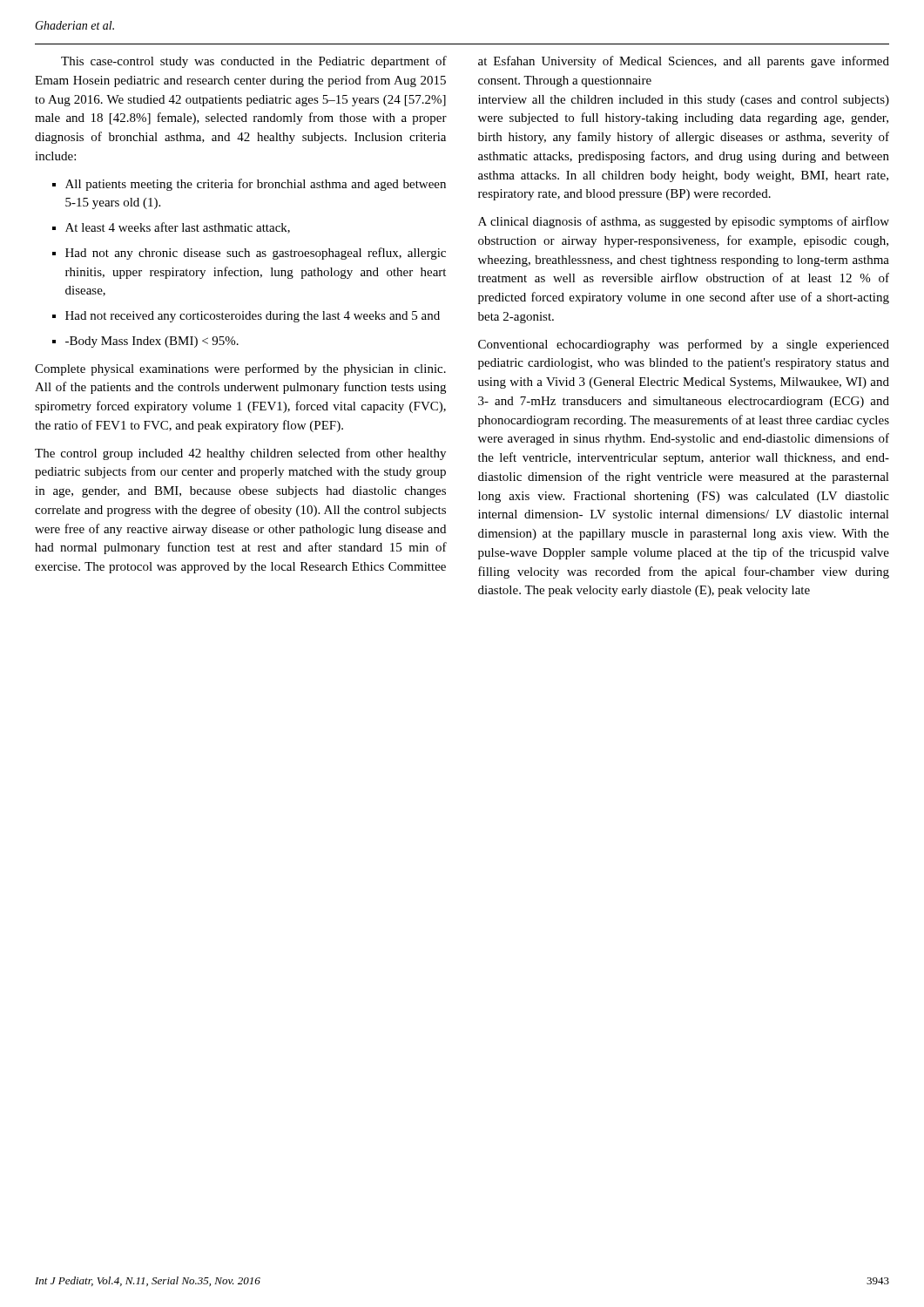The height and width of the screenshot is (1307, 924).
Task: Find the passage starting "Complete physical examinations were performed by"
Action: 241,397
